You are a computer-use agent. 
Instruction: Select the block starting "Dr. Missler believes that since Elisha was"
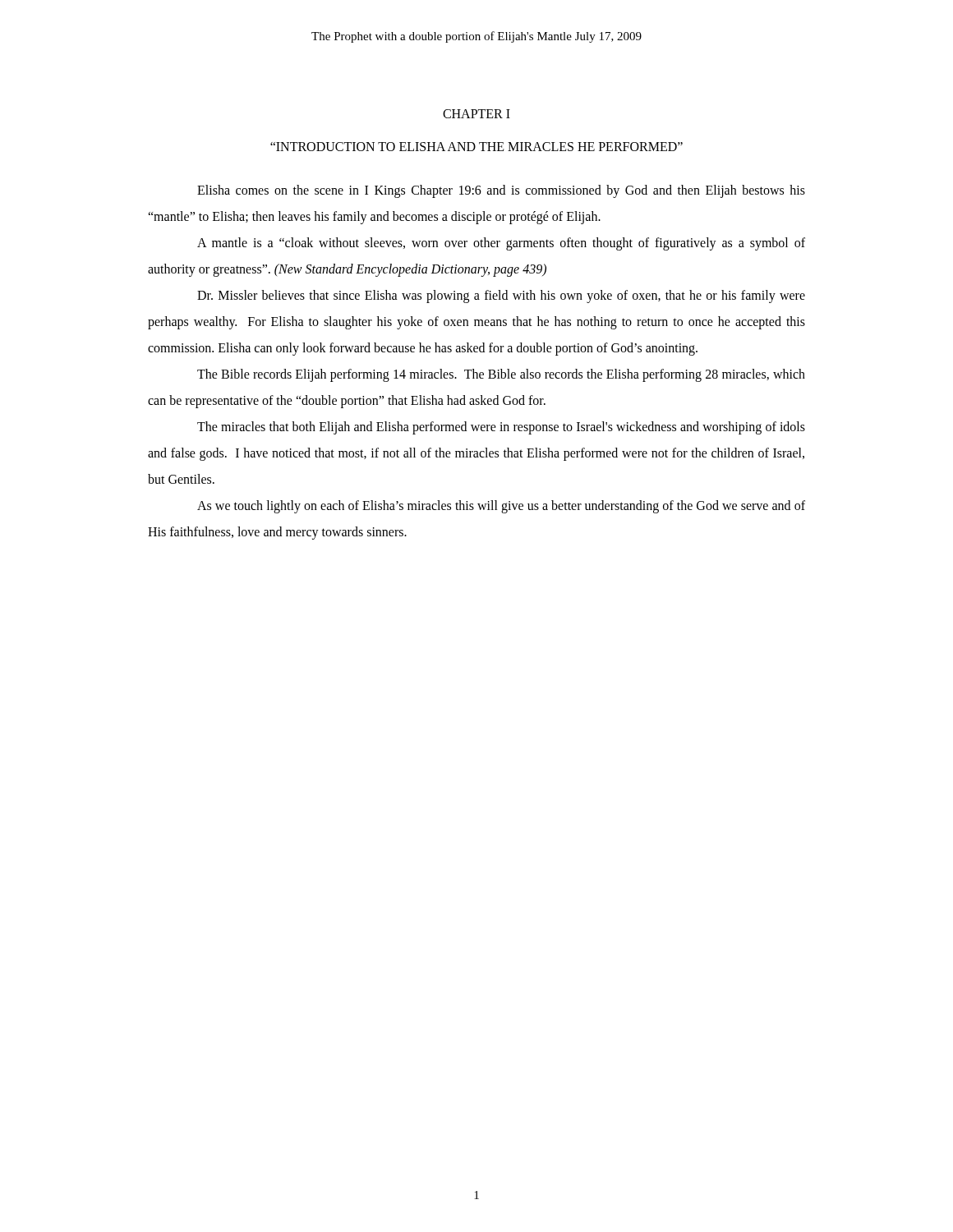[476, 322]
